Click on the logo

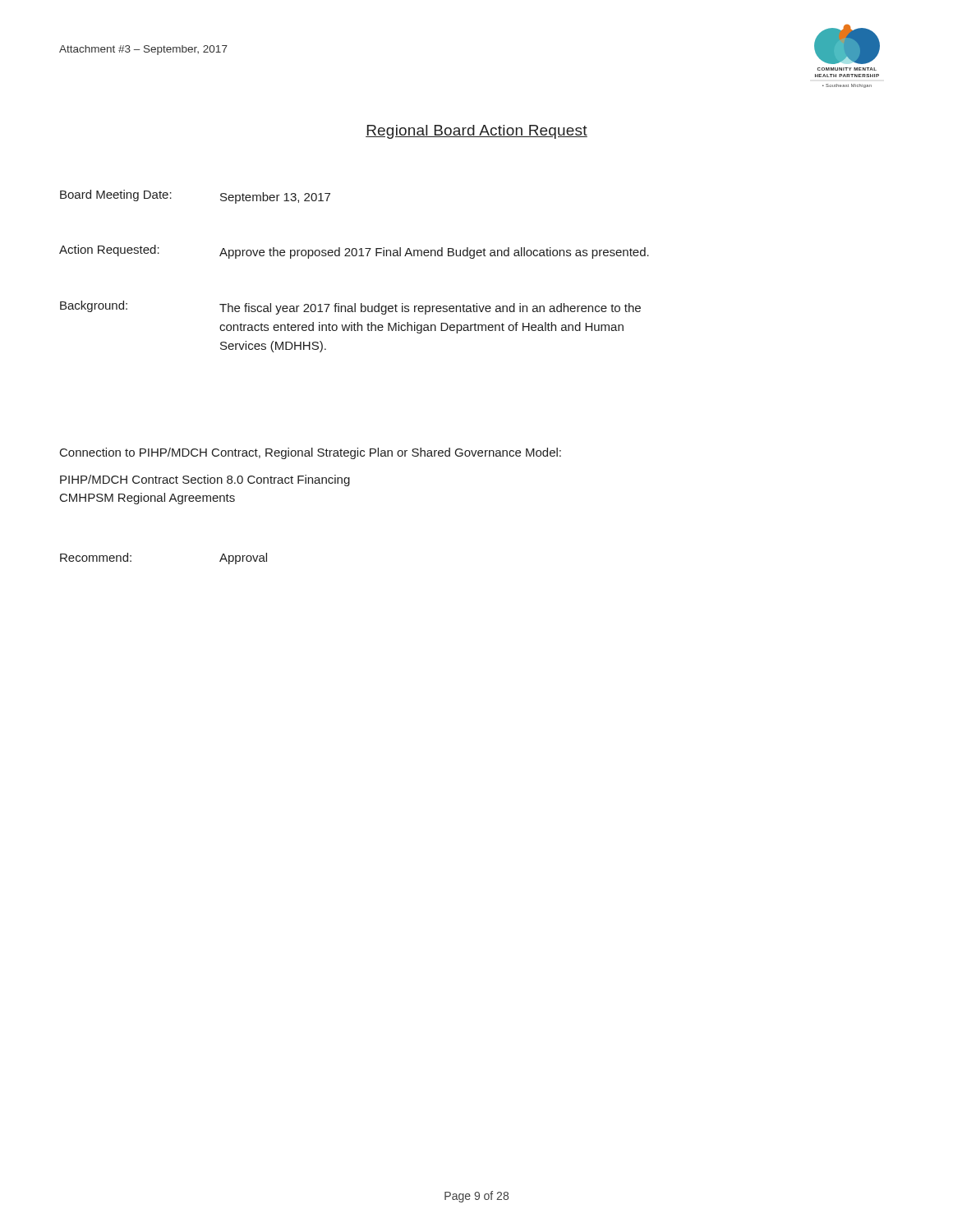pyautogui.click(x=847, y=60)
